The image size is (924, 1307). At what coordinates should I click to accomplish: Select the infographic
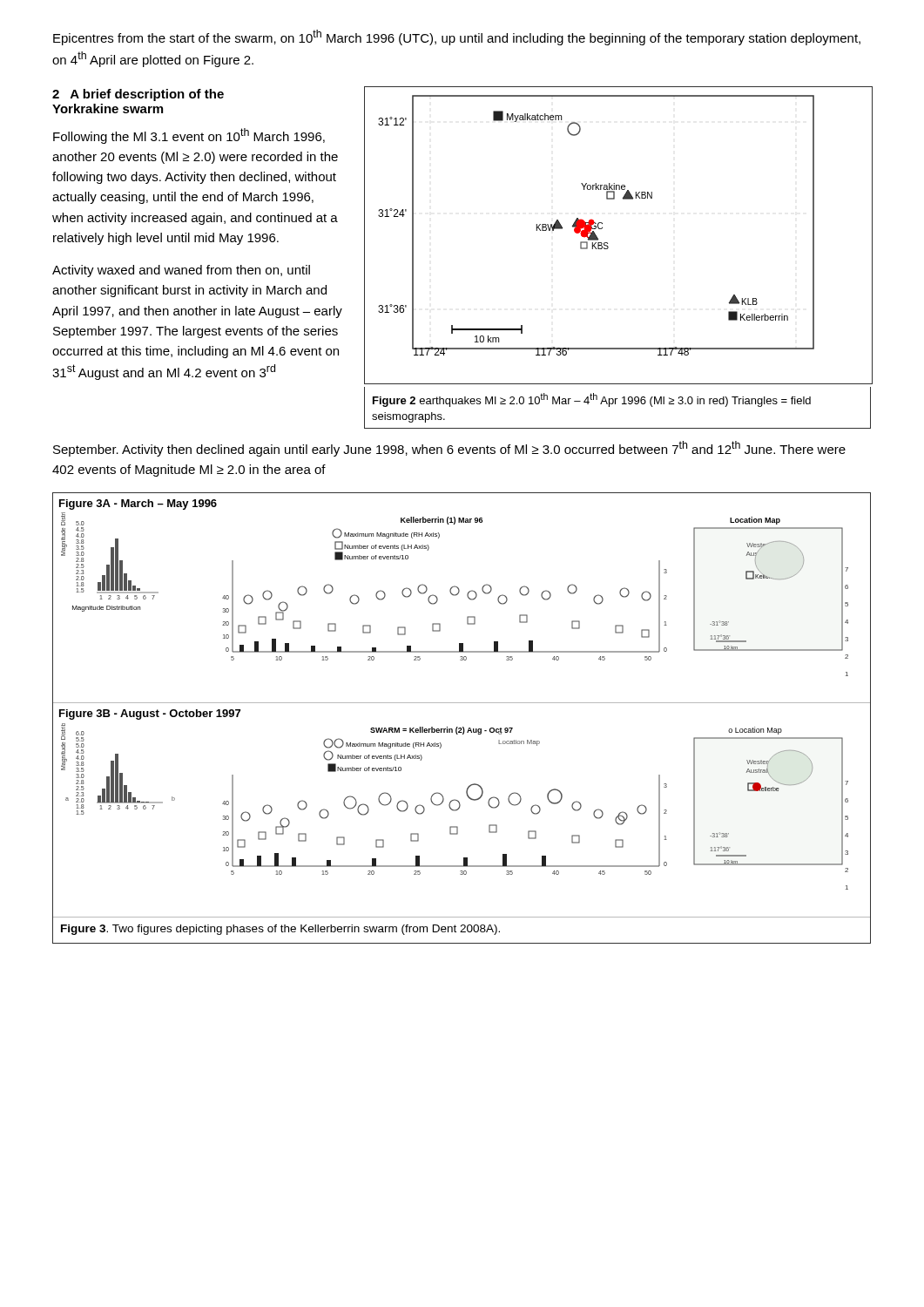point(462,718)
